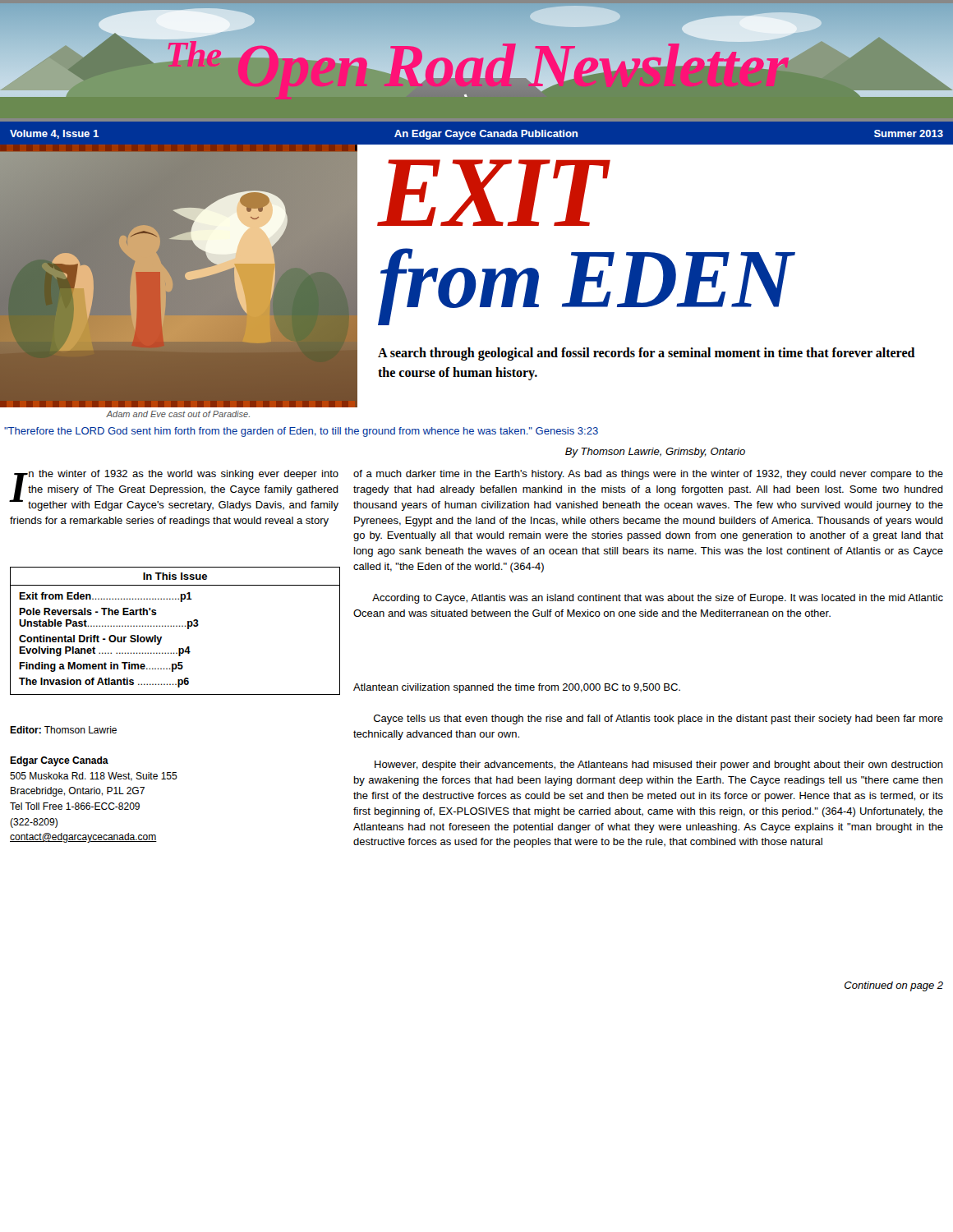
Task: Find the text starting "By Thomson Lawrie, Grimsby, Ontario"
Action: coord(655,451)
